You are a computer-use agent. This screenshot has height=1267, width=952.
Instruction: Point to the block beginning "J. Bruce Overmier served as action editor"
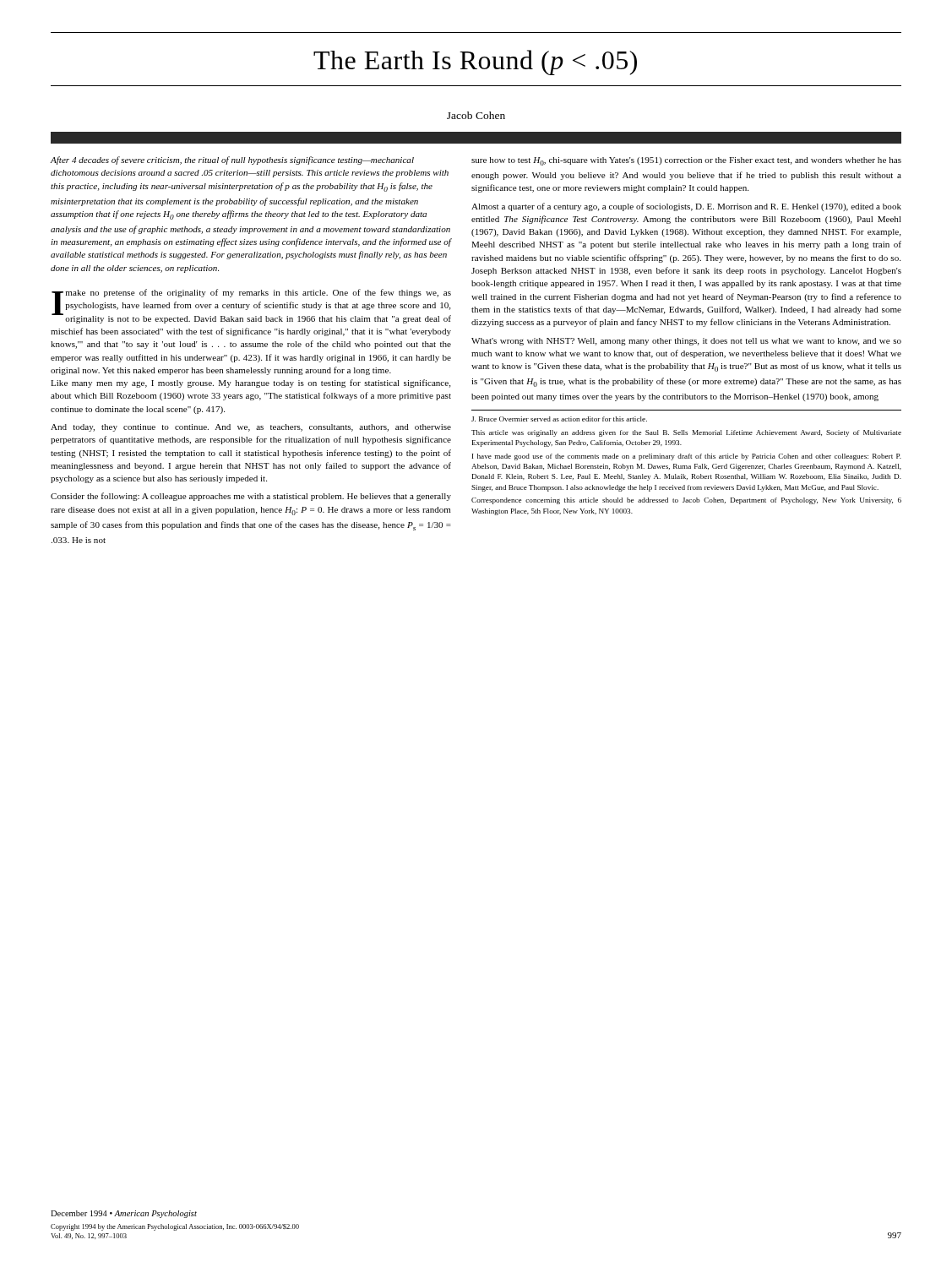point(559,419)
